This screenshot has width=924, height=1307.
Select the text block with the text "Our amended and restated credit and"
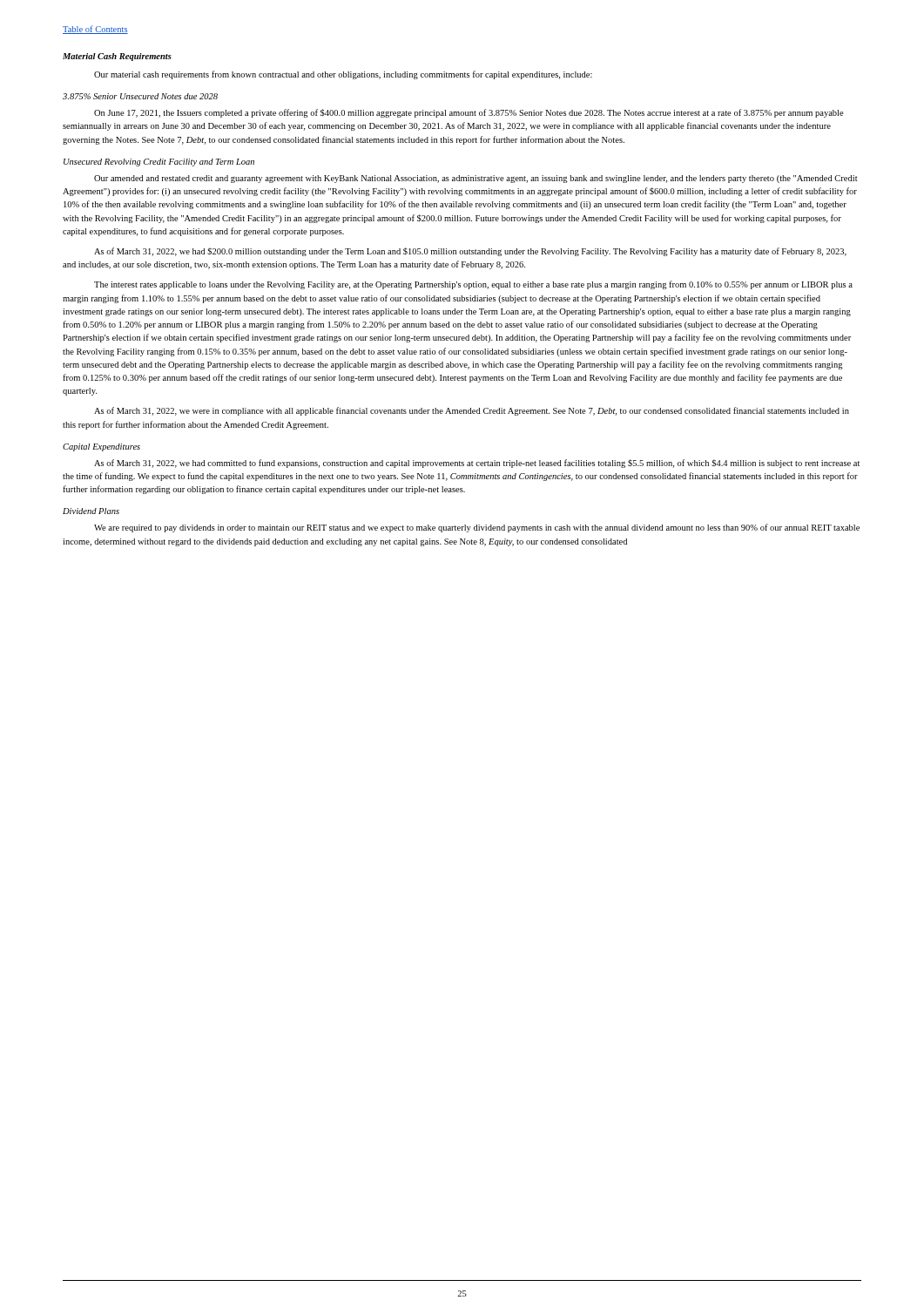(460, 205)
